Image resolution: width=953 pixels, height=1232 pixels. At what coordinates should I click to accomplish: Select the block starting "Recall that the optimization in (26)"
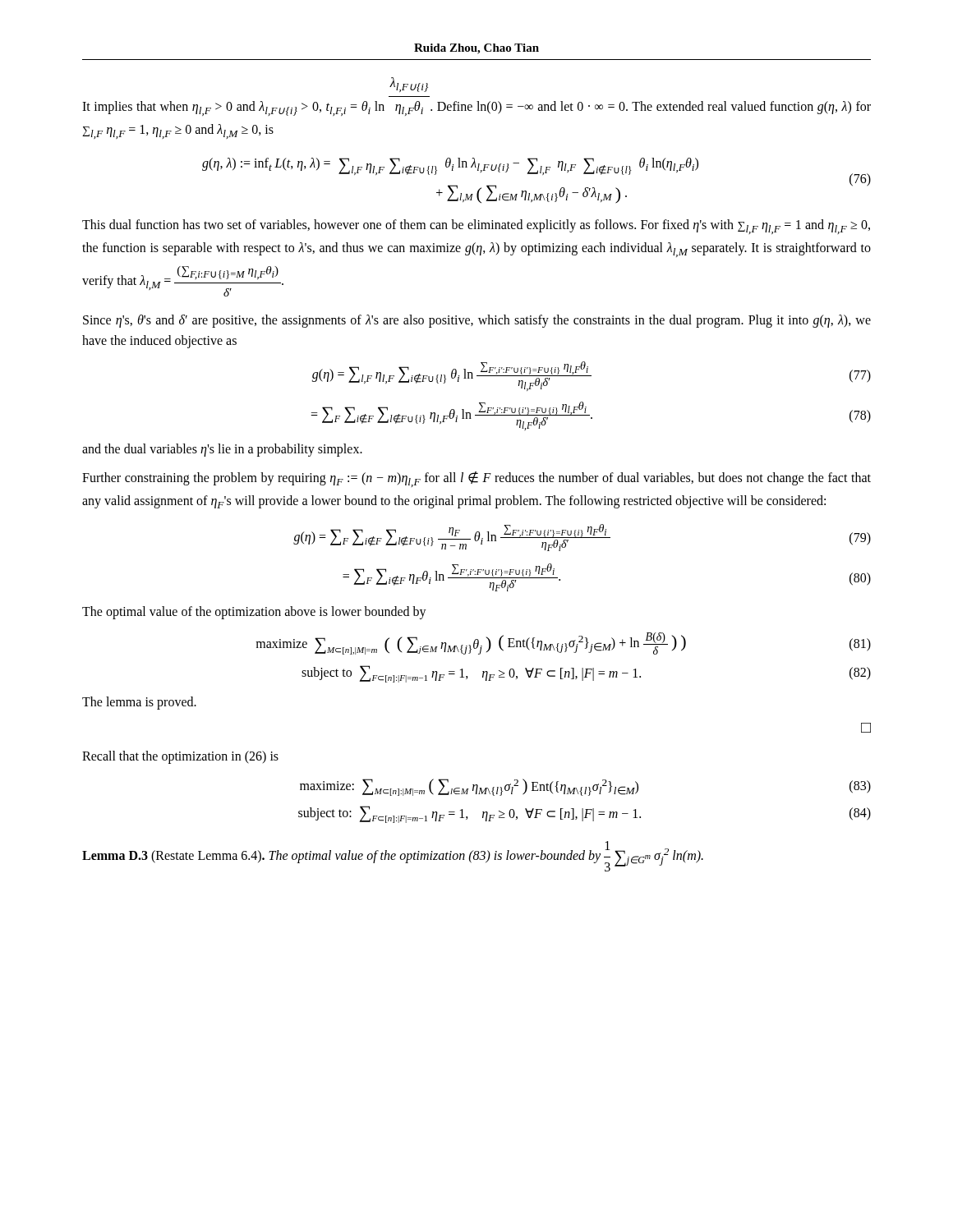pyautogui.click(x=180, y=756)
